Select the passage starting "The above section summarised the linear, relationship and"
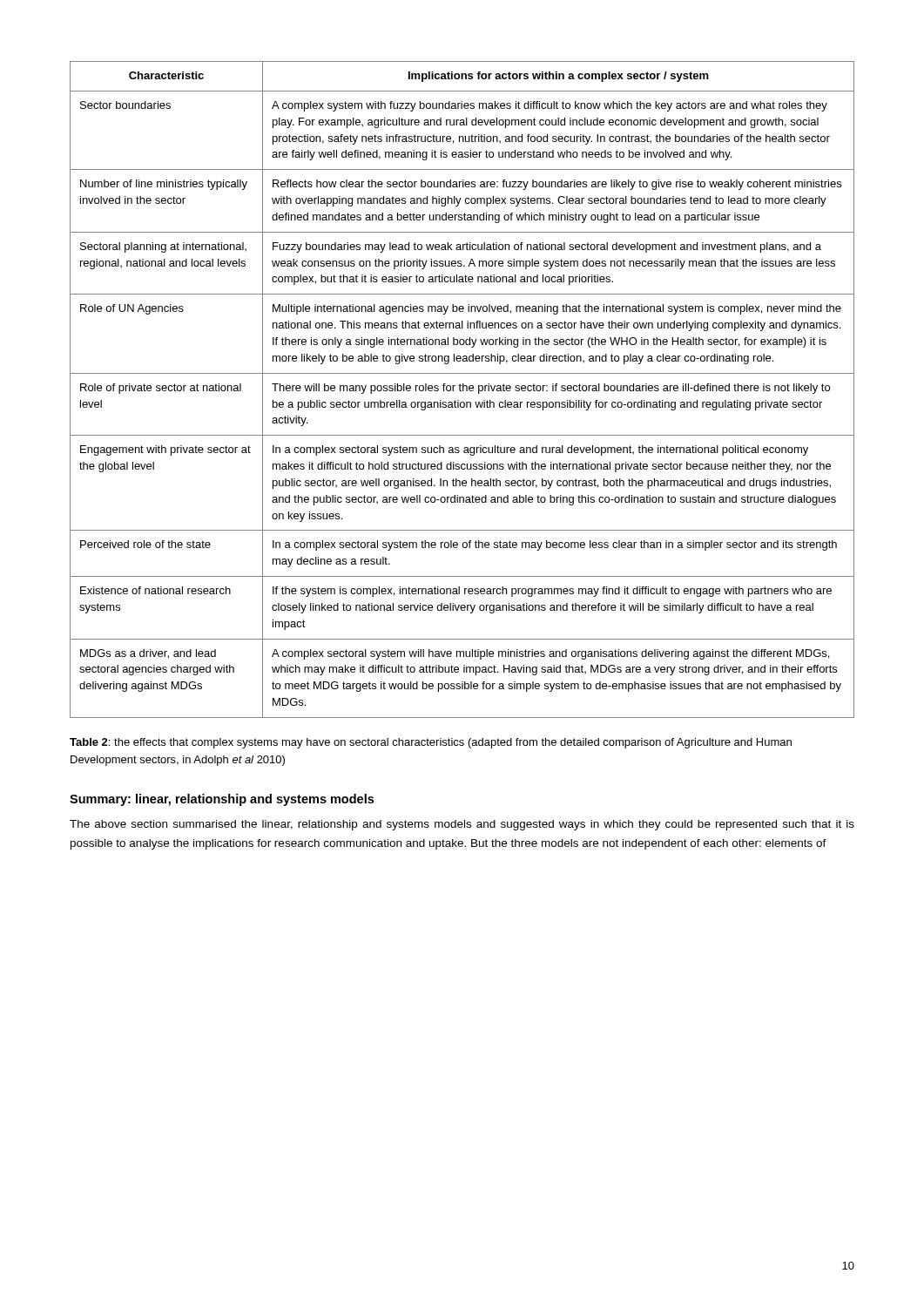924x1307 pixels. [462, 833]
